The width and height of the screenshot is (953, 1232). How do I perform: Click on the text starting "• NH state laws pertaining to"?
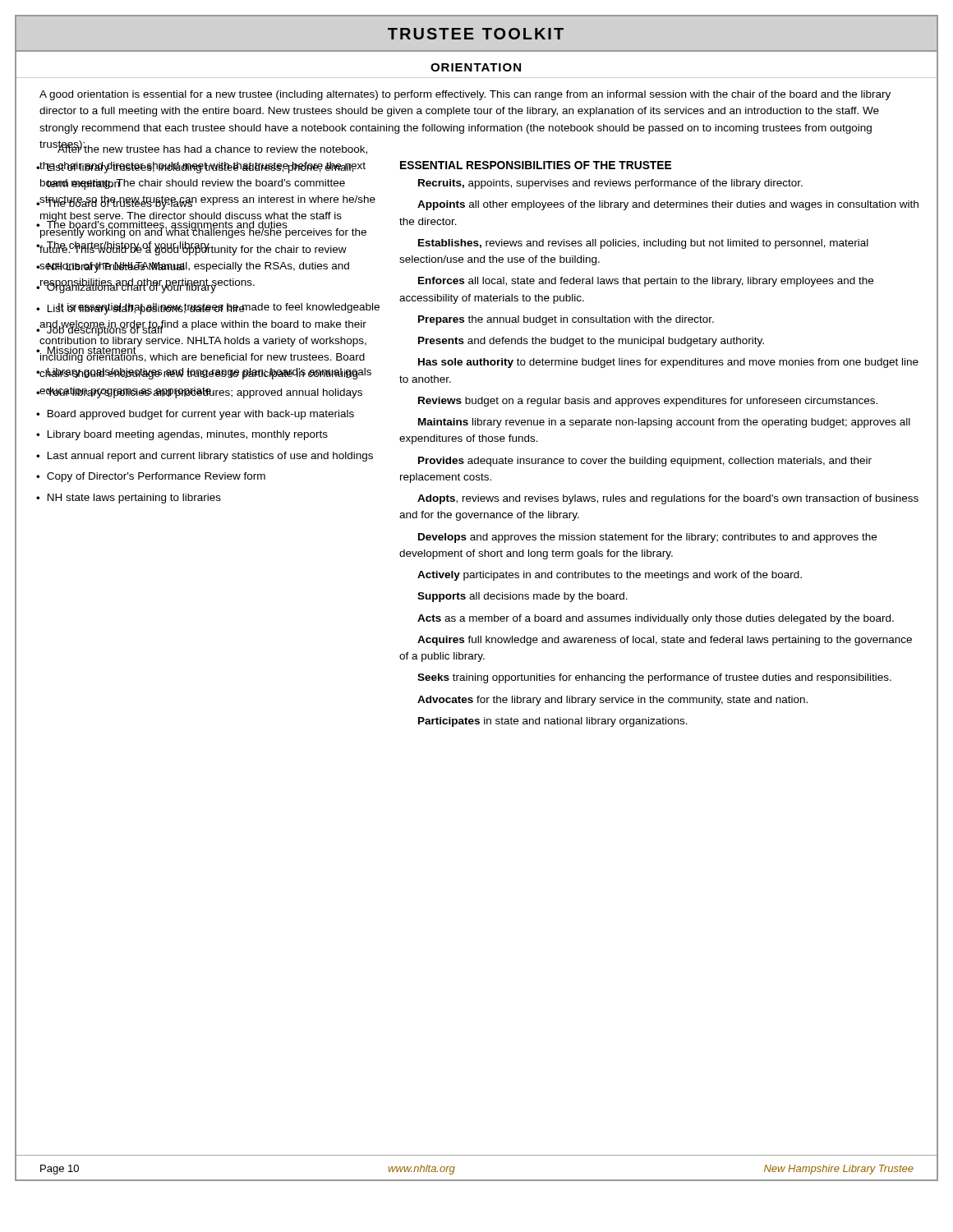pyautogui.click(x=129, y=498)
